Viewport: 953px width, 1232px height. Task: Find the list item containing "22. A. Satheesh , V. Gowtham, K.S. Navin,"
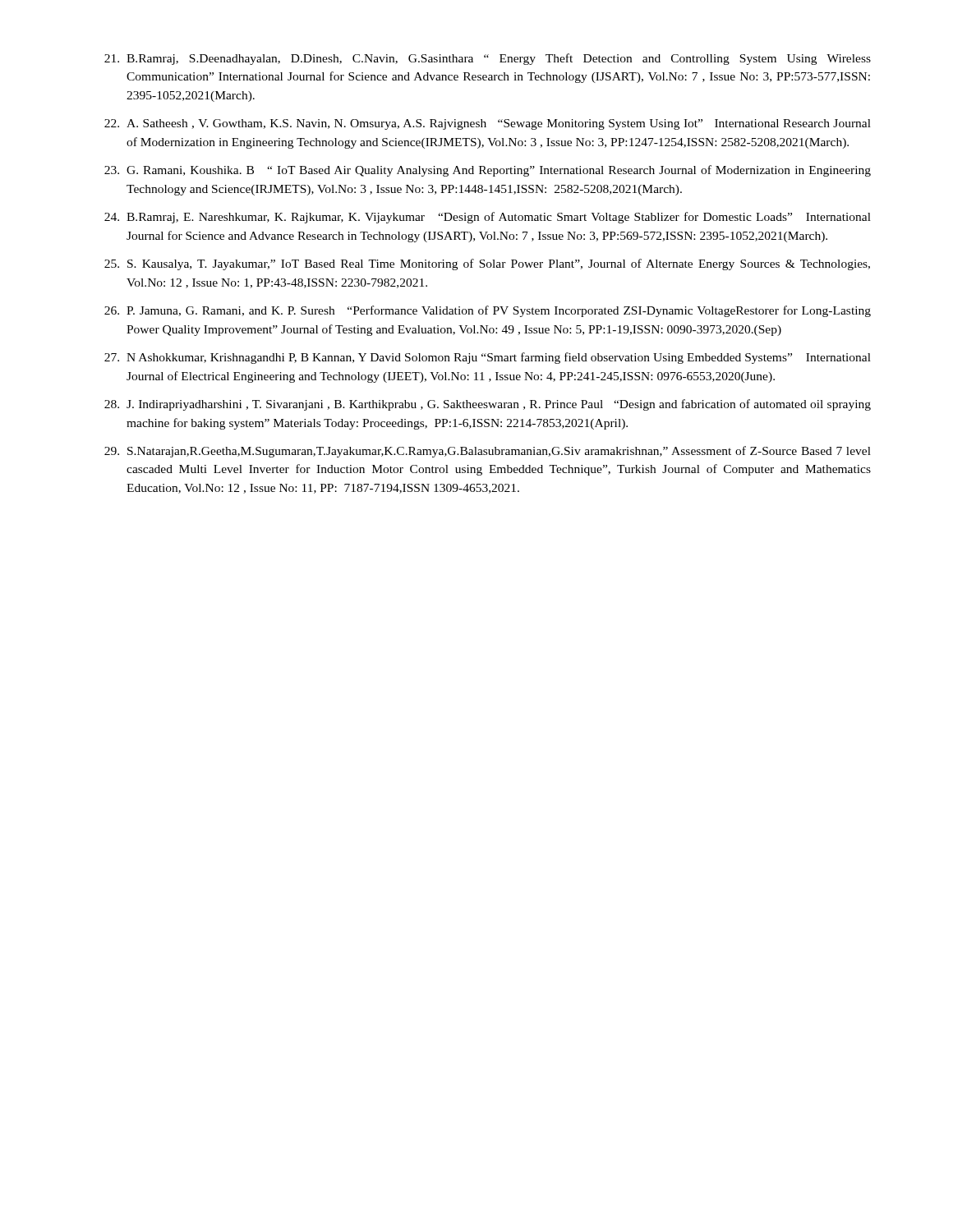(476, 133)
